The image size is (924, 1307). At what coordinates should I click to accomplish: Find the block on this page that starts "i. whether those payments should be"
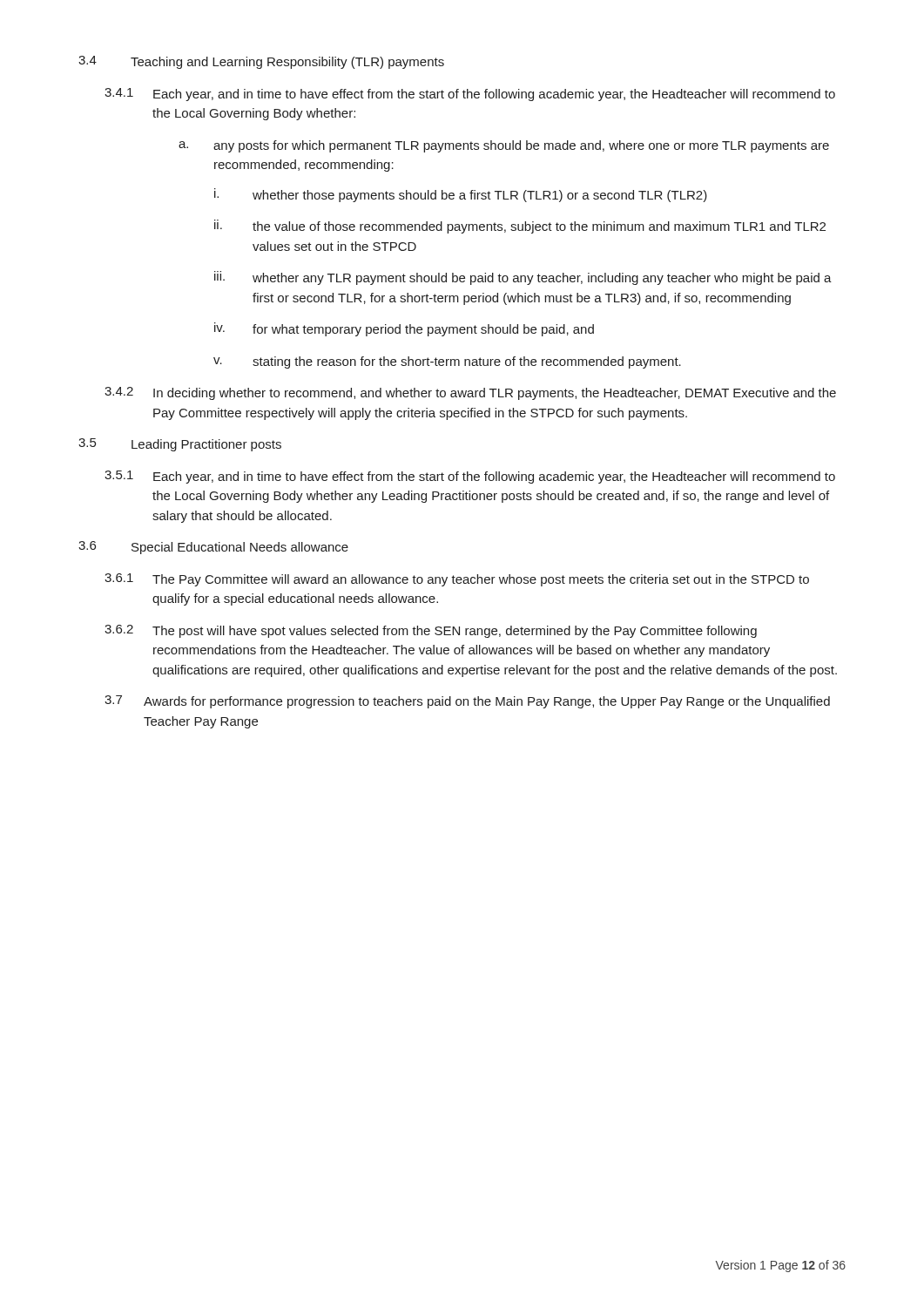[529, 195]
